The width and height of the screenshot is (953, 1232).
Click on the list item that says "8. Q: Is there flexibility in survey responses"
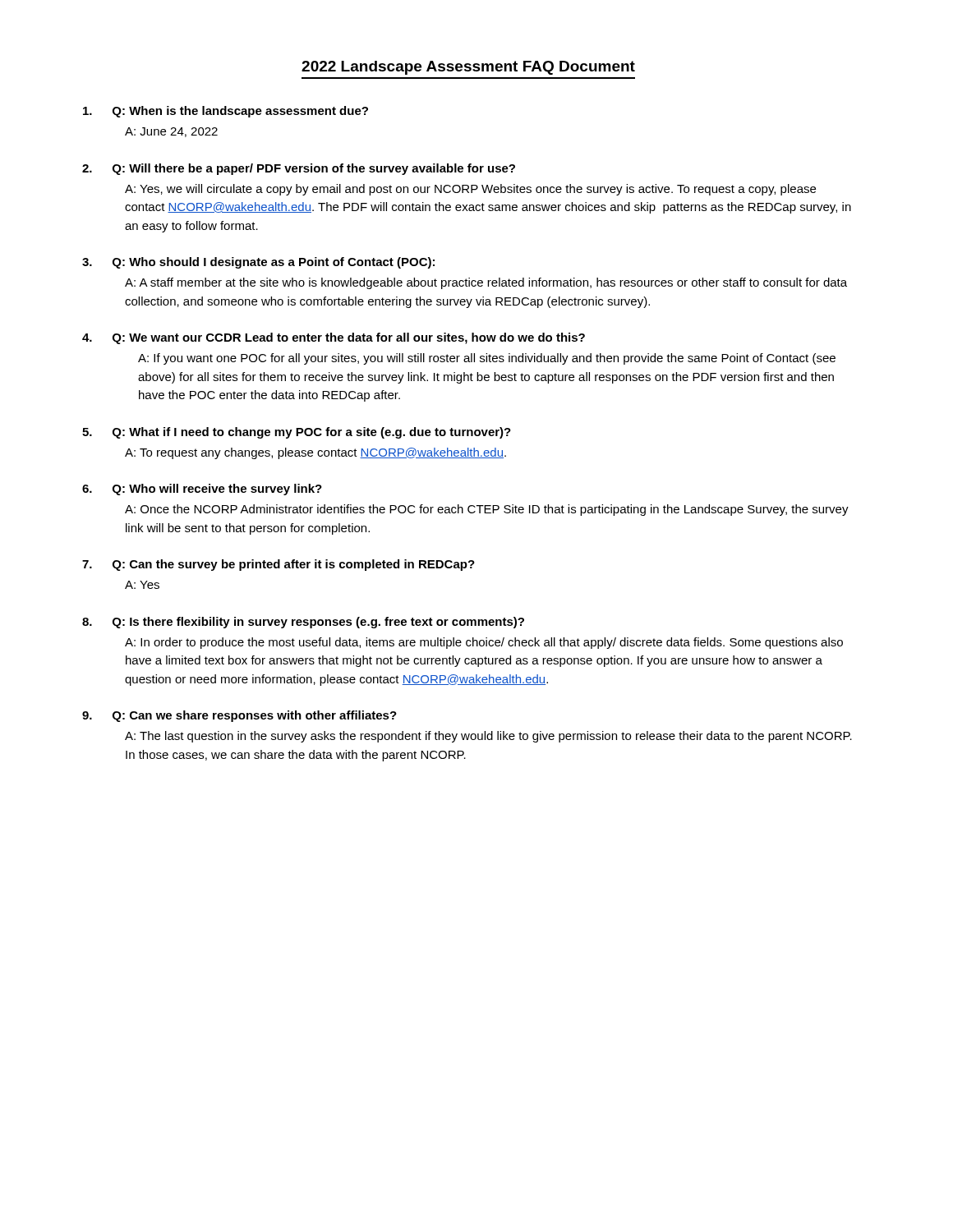[468, 650]
